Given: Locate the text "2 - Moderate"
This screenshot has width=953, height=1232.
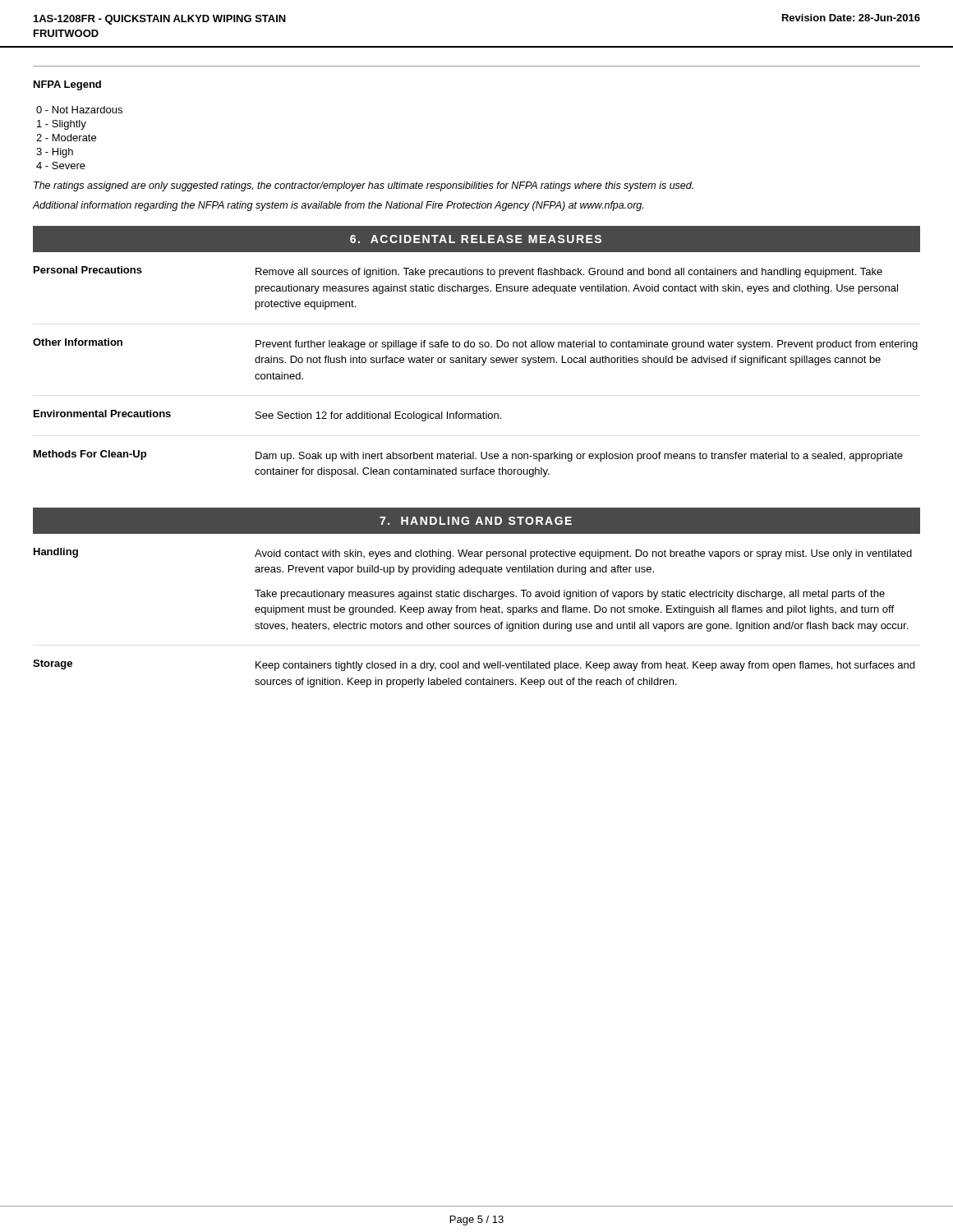Looking at the screenshot, I should pos(66,138).
